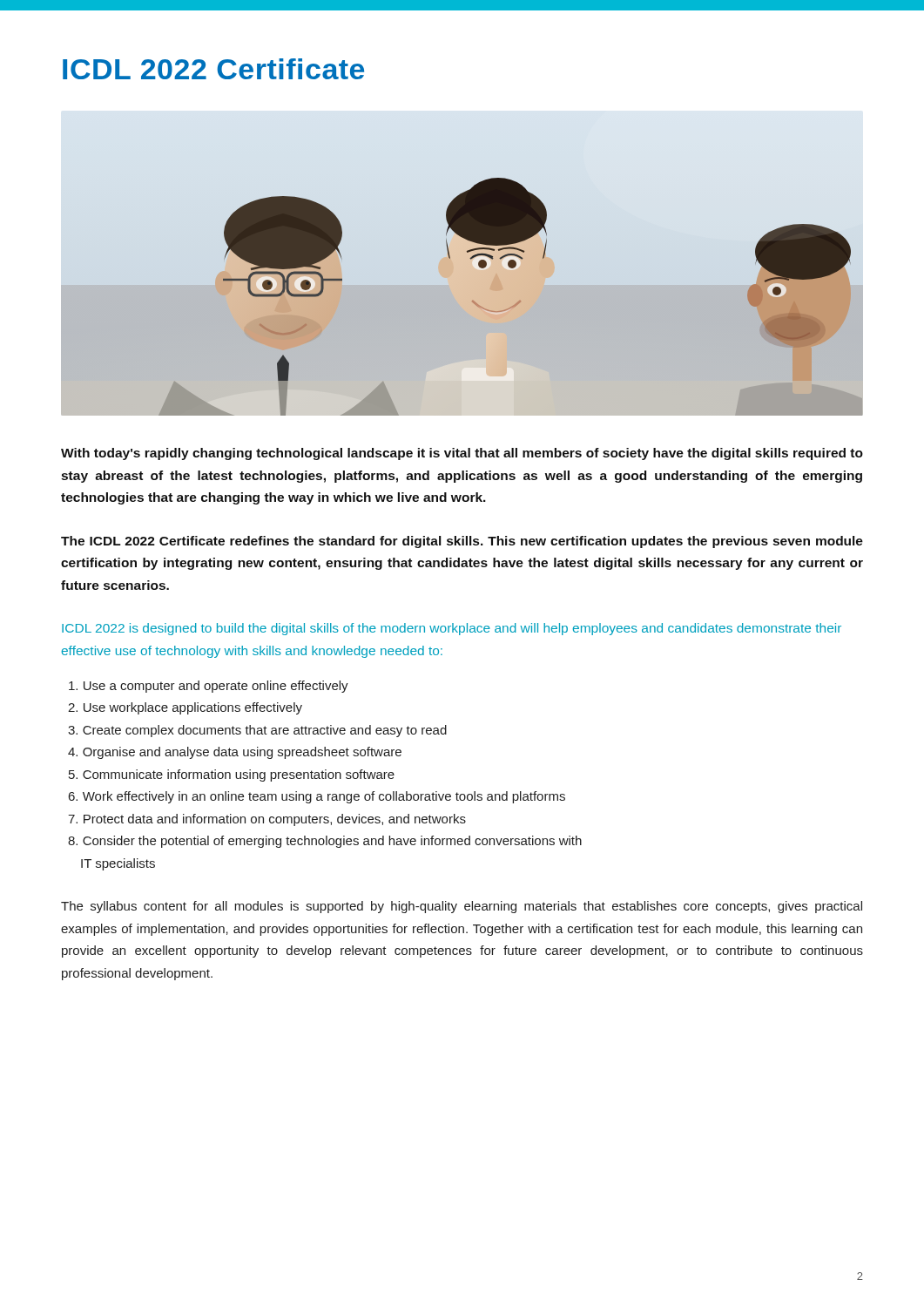This screenshot has width=924, height=1307.
Task: Select the list item containing "2. Use workplace applications effectively"
Action: 185,707
